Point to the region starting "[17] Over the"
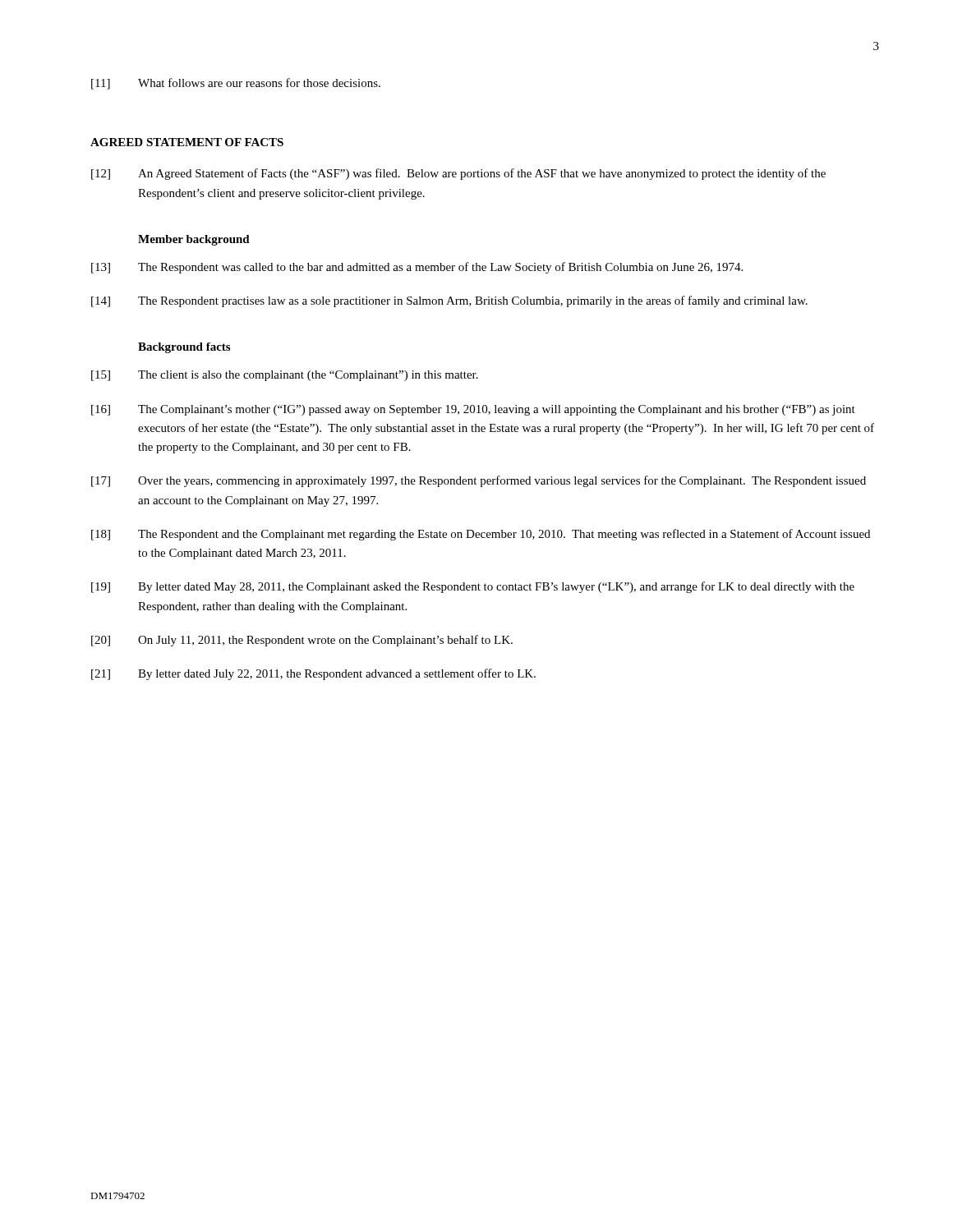Screen dimensions: 1232x953 click(x=485, y=491)
